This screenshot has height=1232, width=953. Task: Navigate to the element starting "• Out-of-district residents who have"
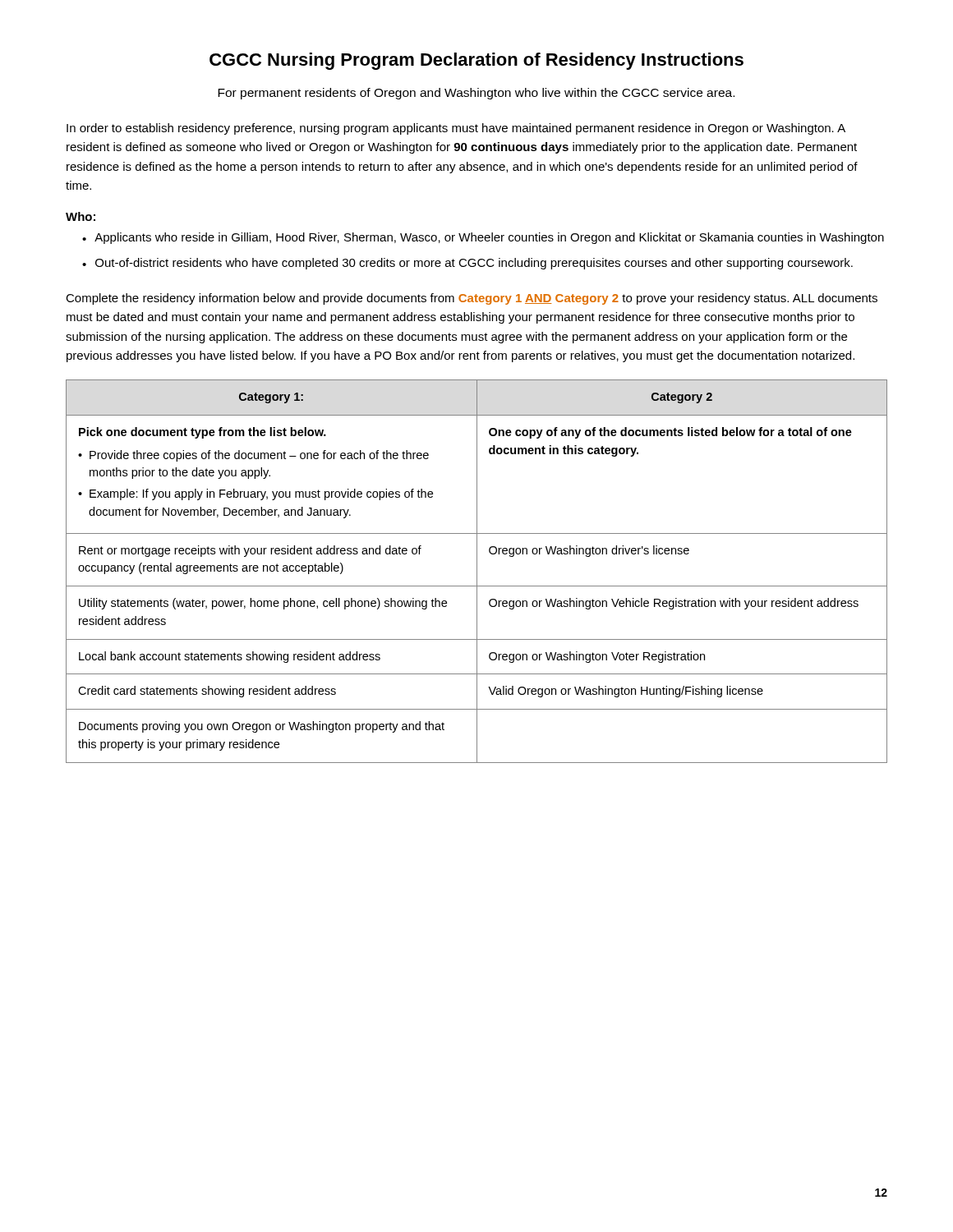click(x=468, y=263)
